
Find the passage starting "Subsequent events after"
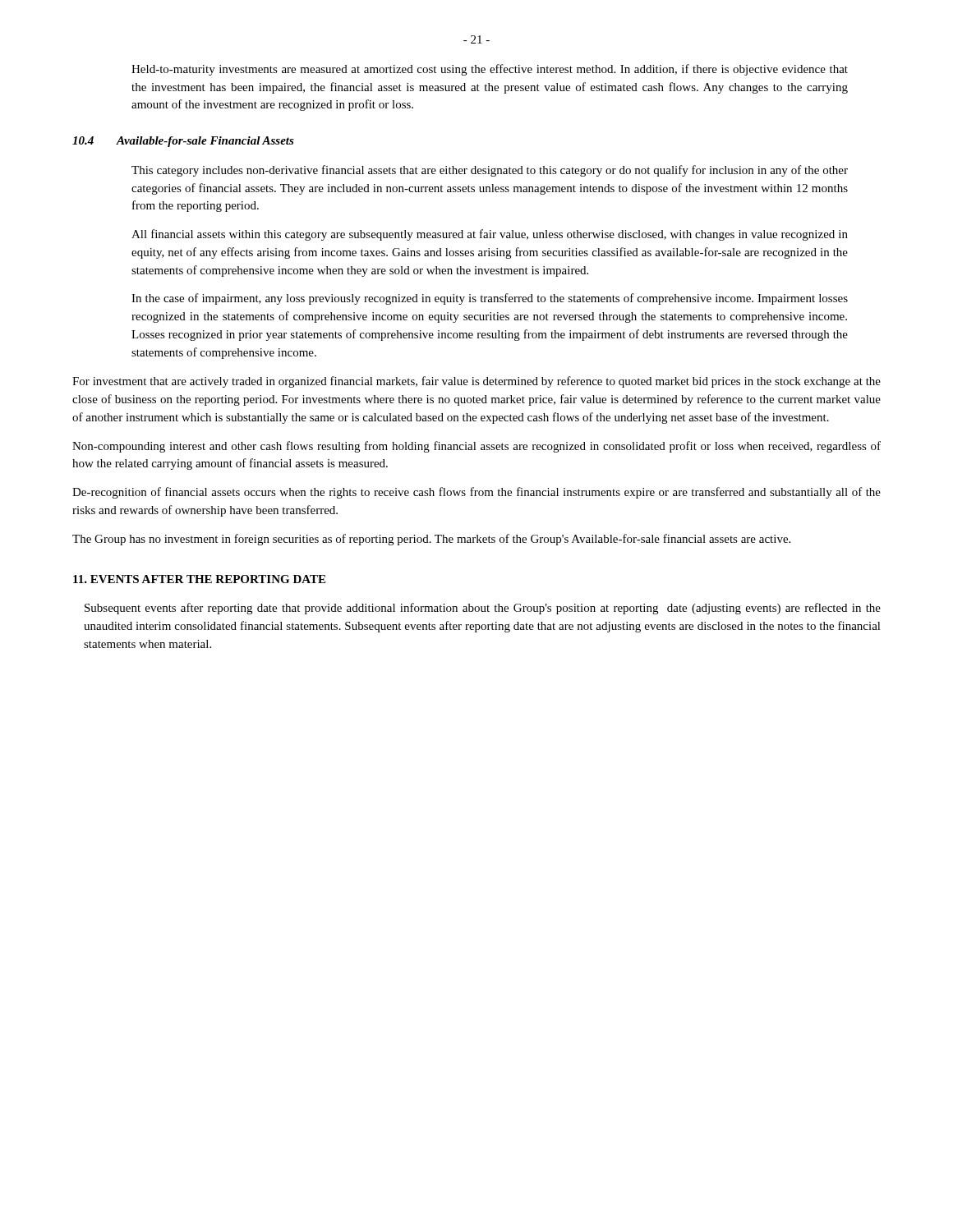(482, 626)
